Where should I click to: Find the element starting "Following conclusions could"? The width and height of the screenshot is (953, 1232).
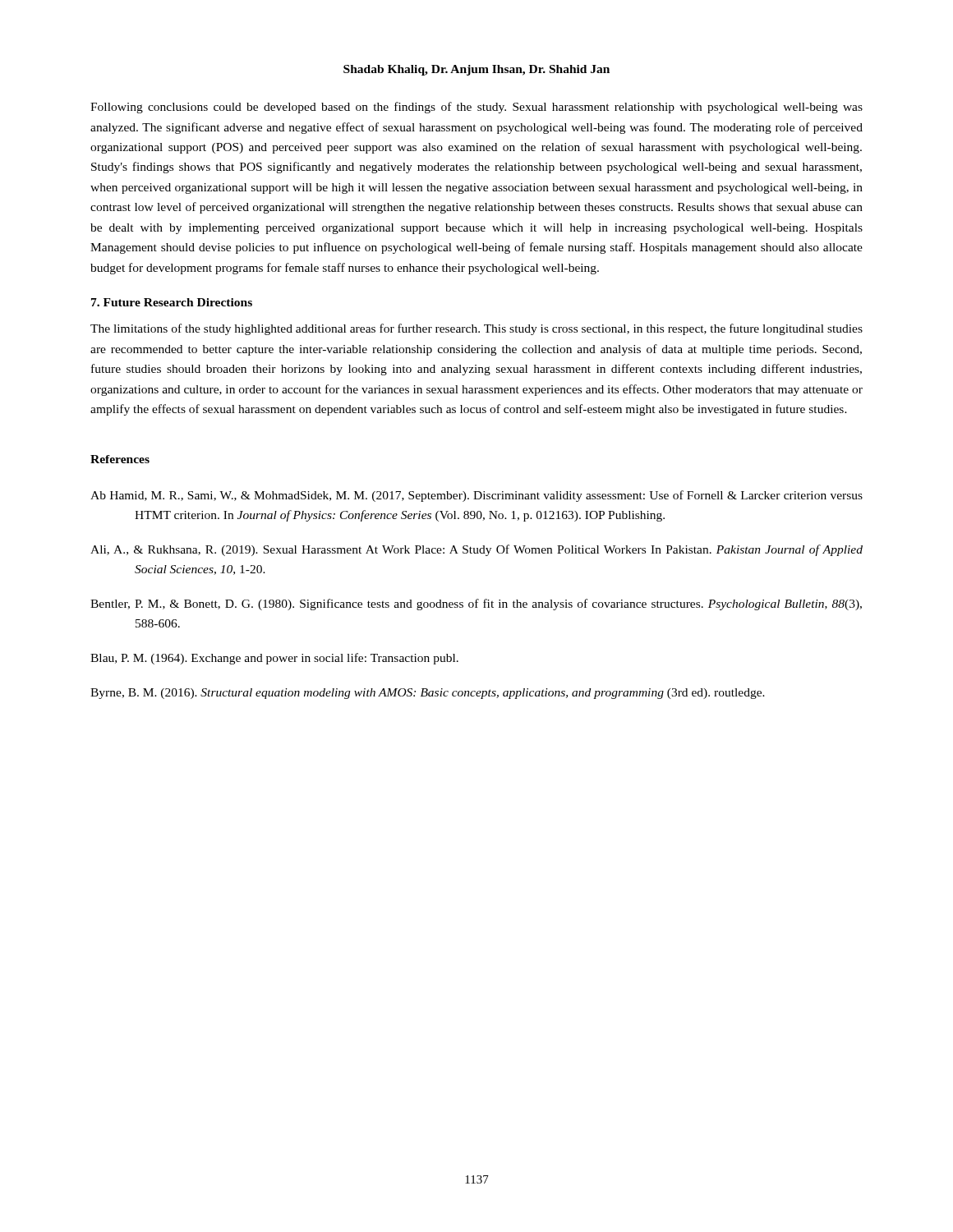tap(476, 187)
